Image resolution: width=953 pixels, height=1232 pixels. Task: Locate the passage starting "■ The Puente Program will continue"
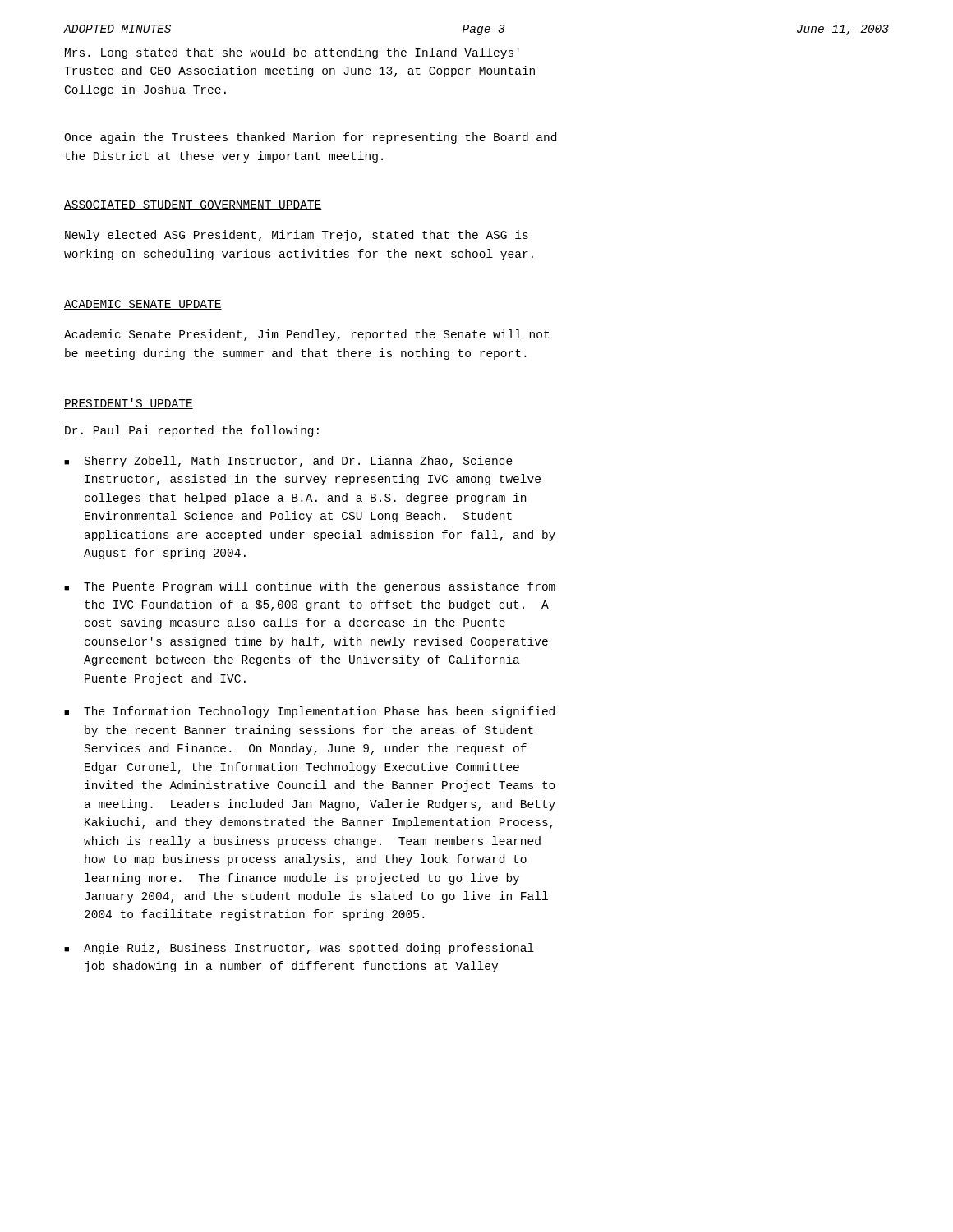(476, 633)
